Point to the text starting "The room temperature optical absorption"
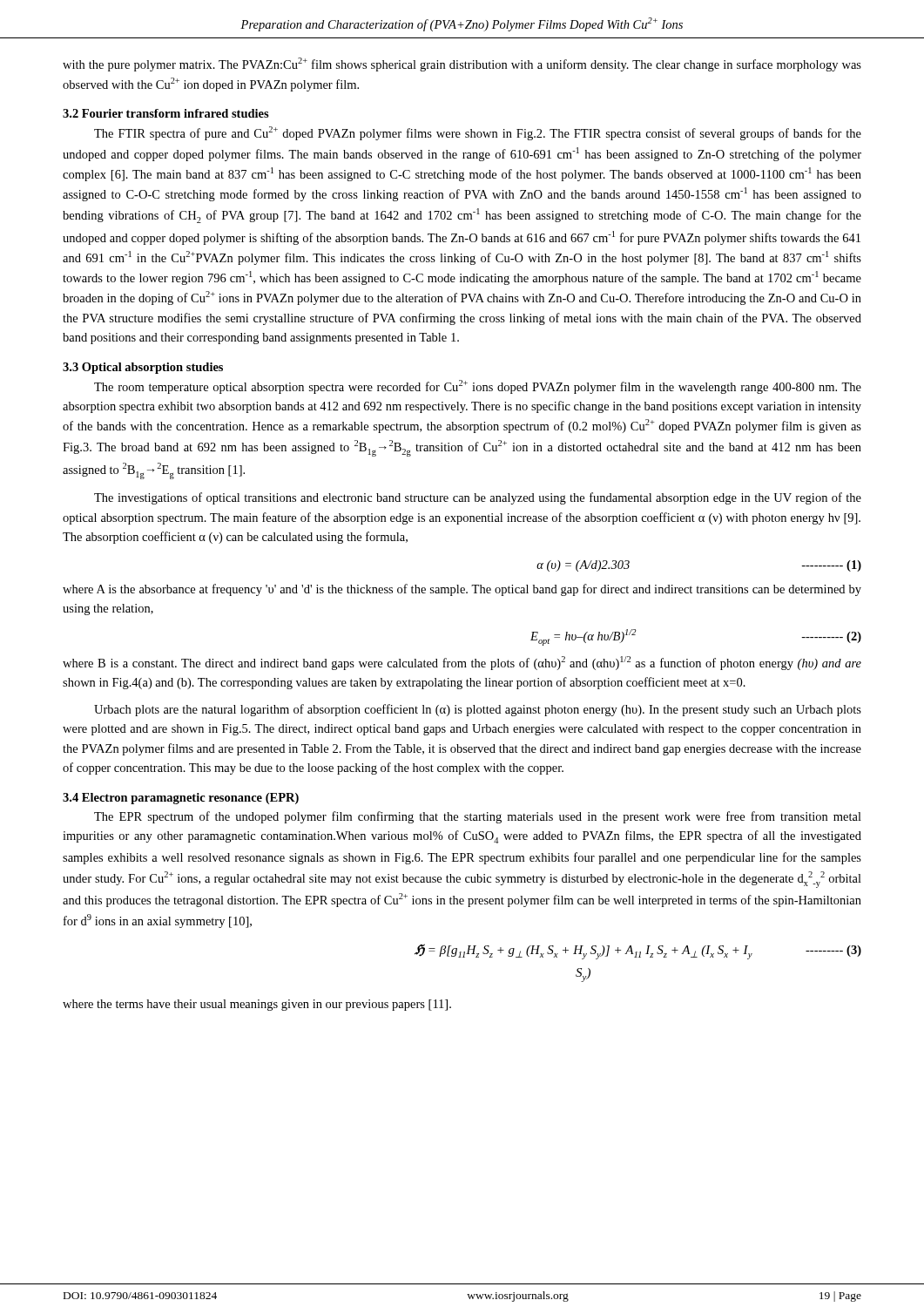This screenshot has height=1307, width=924. pyautogui.click(x=462, y=428)
